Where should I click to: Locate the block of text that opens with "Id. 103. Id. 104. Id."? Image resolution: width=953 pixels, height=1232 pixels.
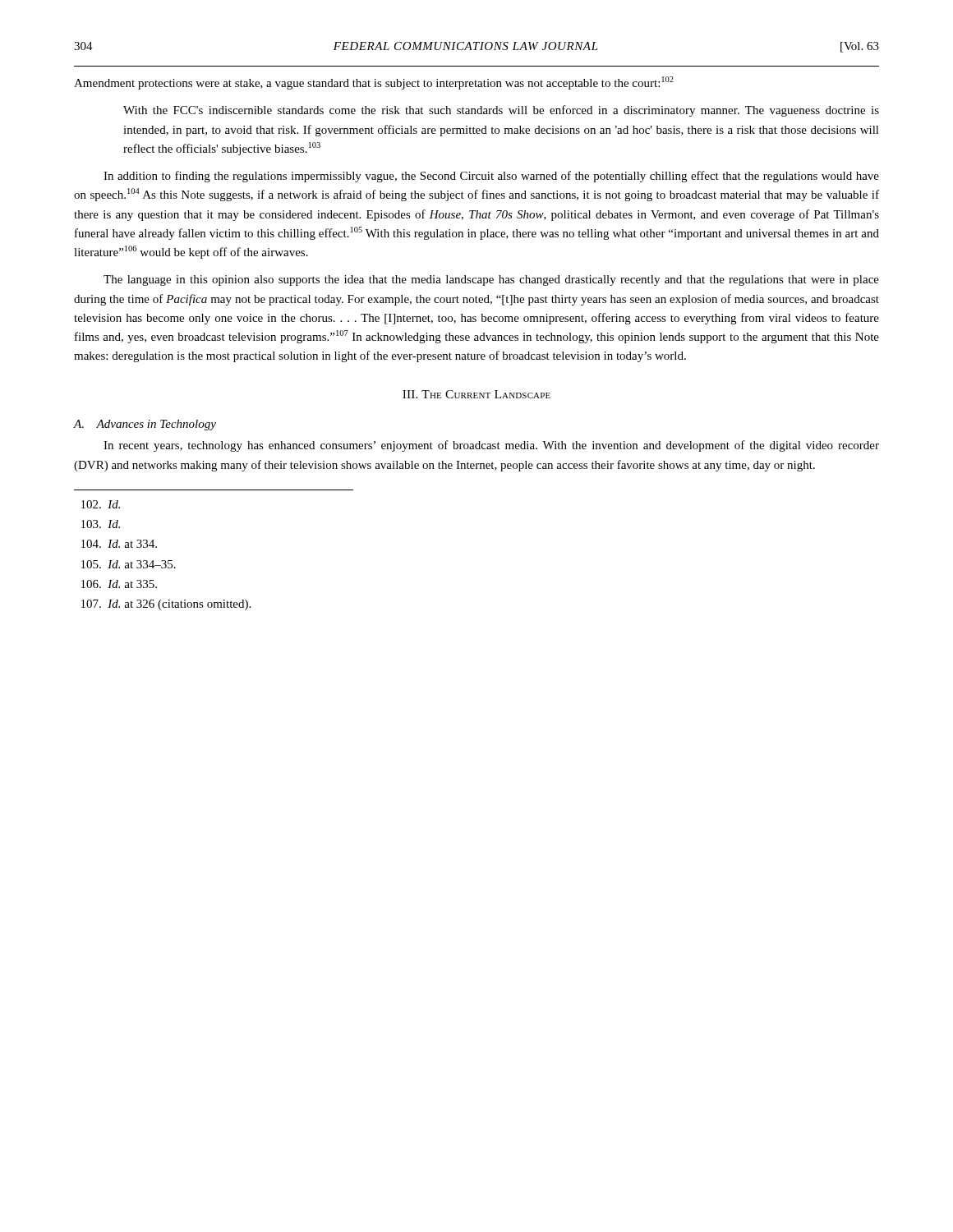click(x=101, y=504)
